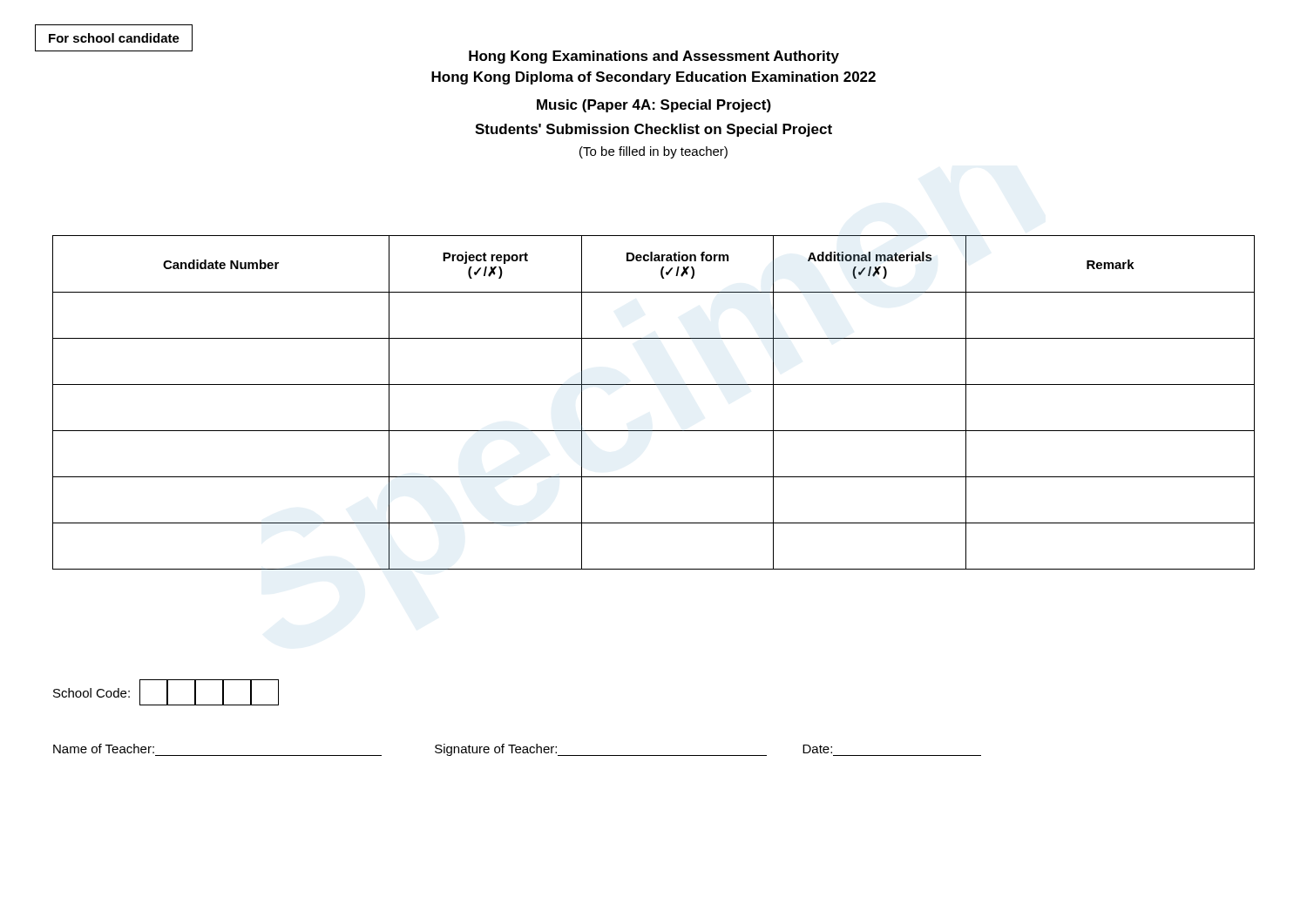Locate the block starting "School Code:"
The width and height of the screenshot is (1307, 924).
166,692
